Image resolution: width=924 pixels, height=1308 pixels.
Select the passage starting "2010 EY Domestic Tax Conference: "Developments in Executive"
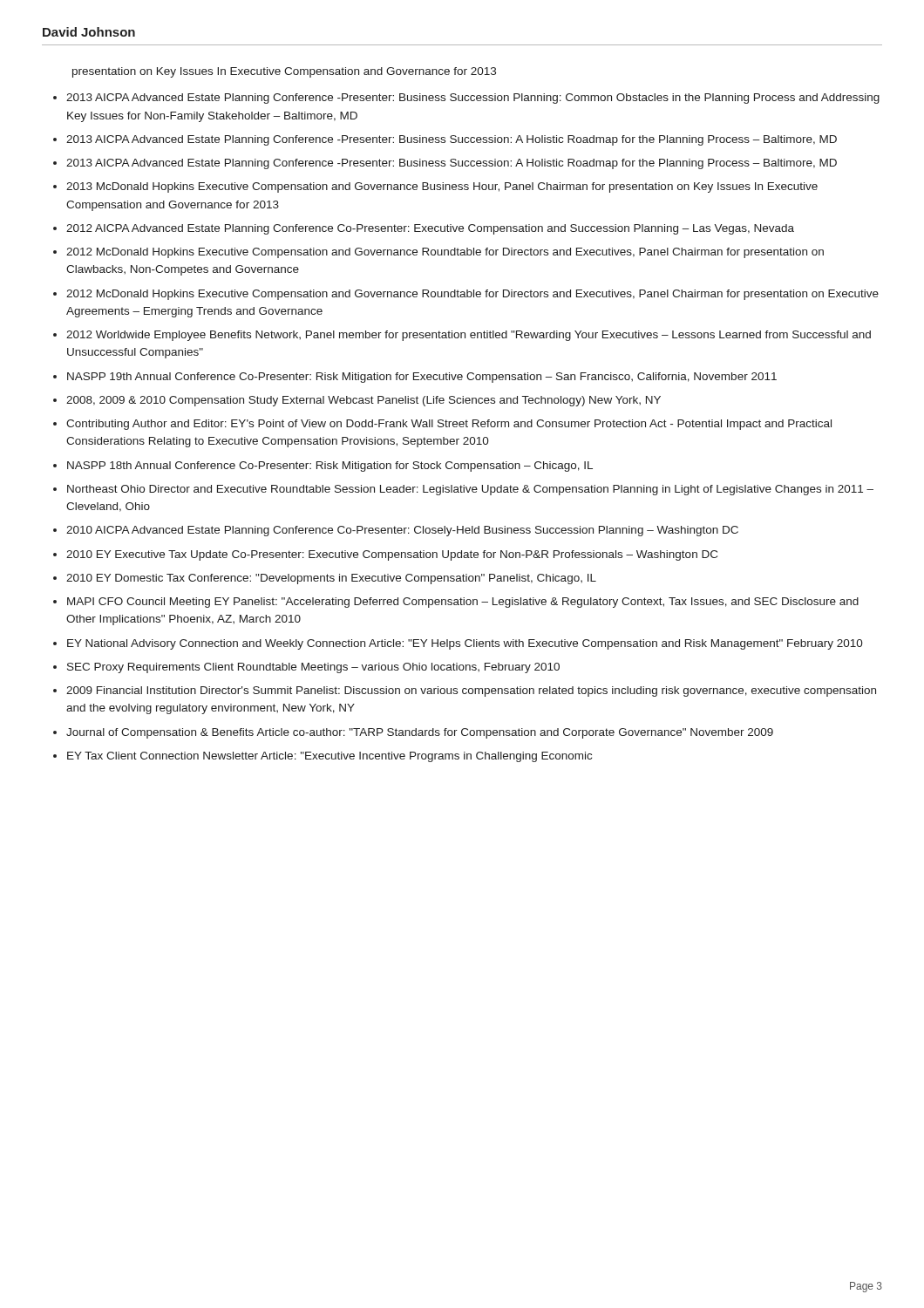331,577
